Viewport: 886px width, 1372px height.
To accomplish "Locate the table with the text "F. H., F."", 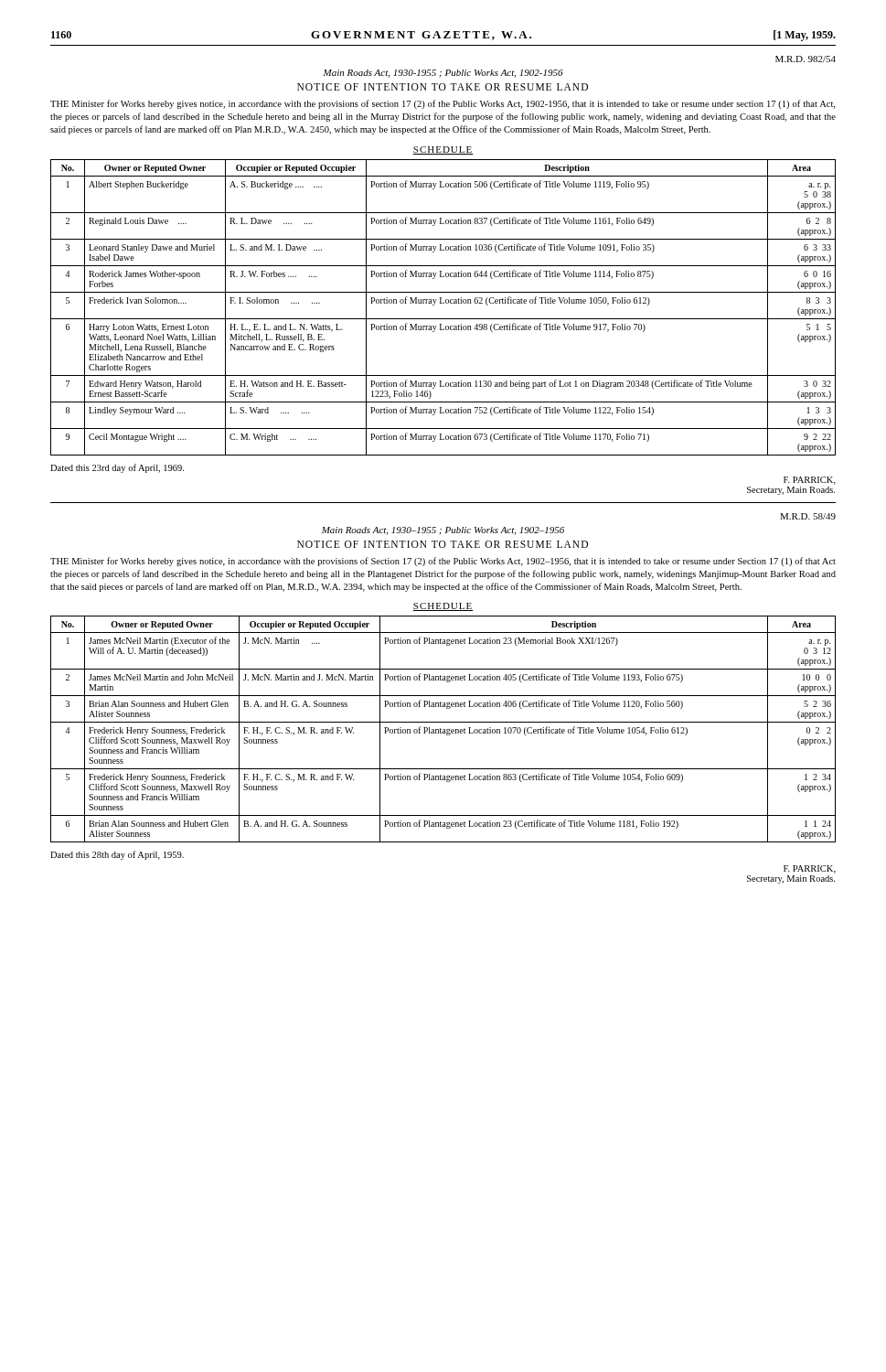I will click(443, 729).
